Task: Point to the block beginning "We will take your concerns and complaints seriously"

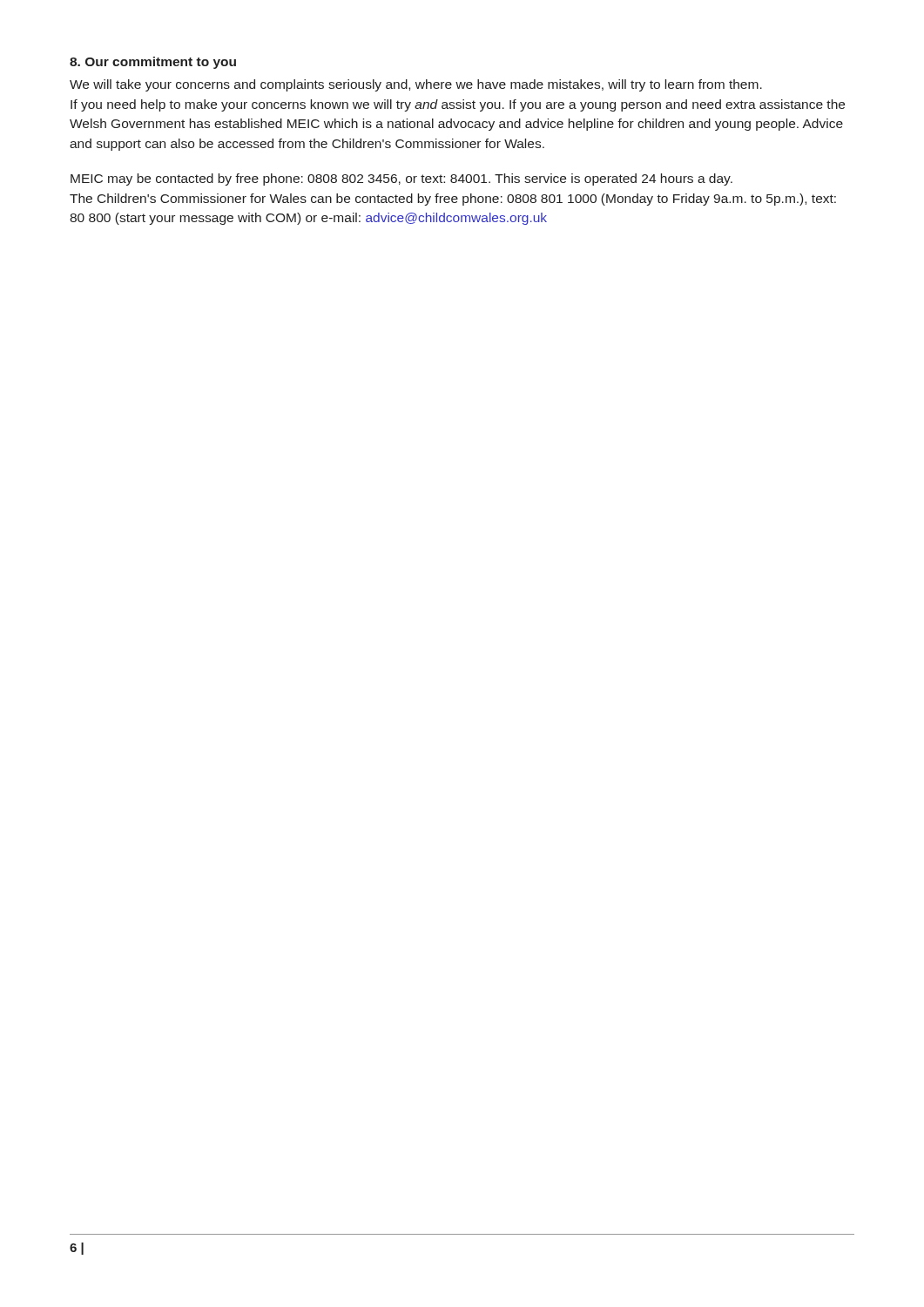Action: (416, 84)
